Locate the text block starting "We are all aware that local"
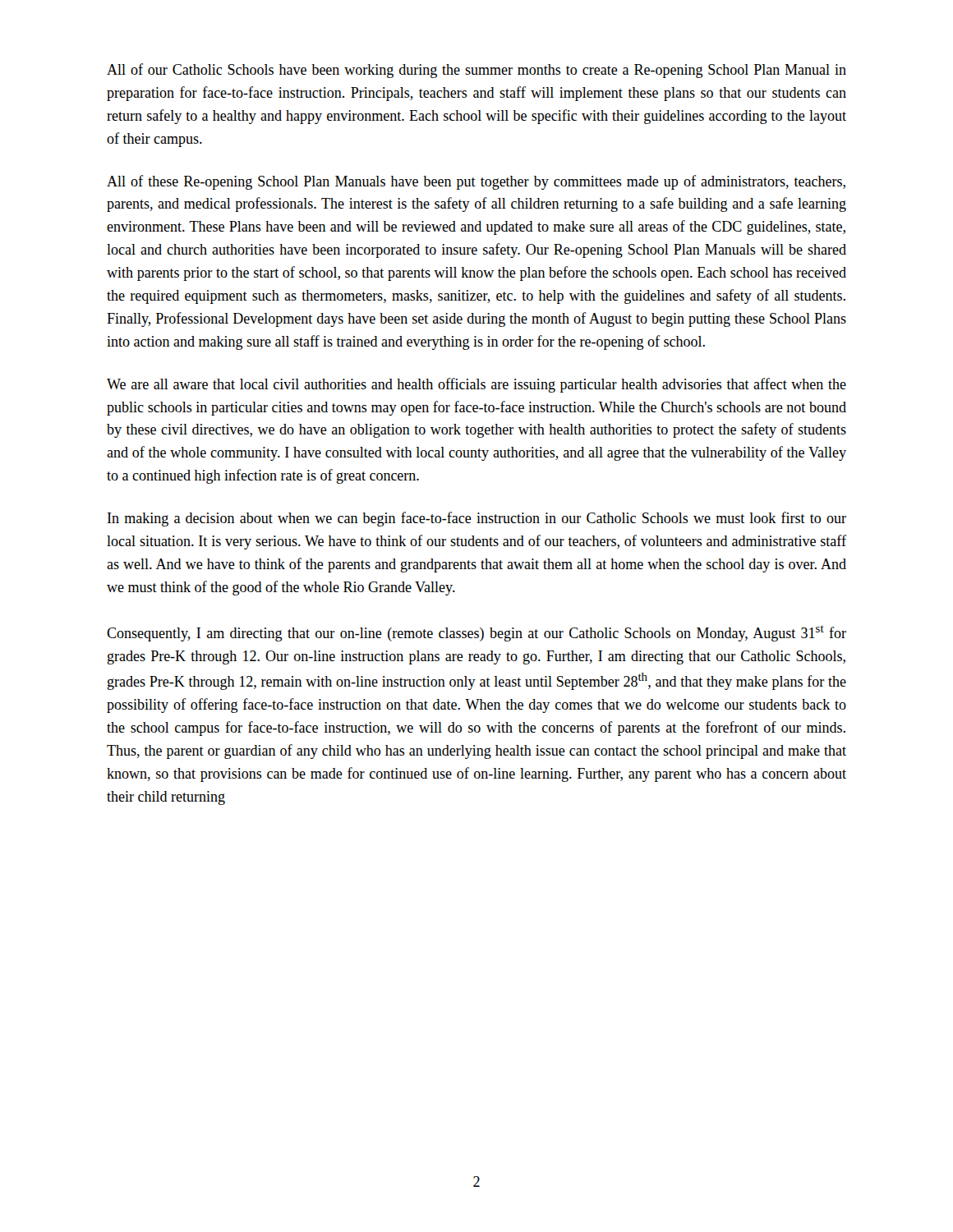The width and height of the screenshot is (953, 1232). click(x=476, y=430)
